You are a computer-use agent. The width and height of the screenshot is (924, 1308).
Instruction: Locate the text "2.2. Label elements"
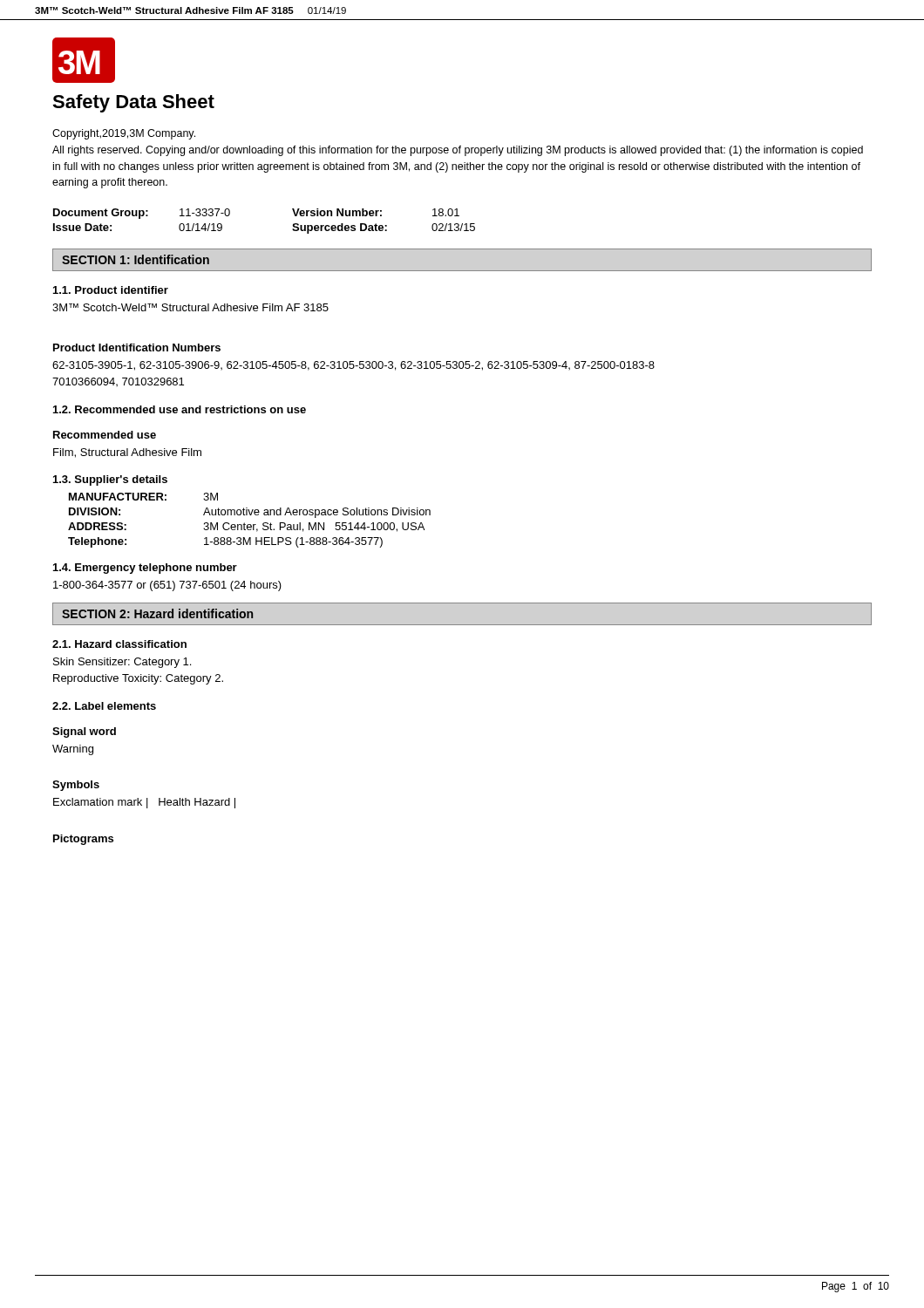point(104,705)
